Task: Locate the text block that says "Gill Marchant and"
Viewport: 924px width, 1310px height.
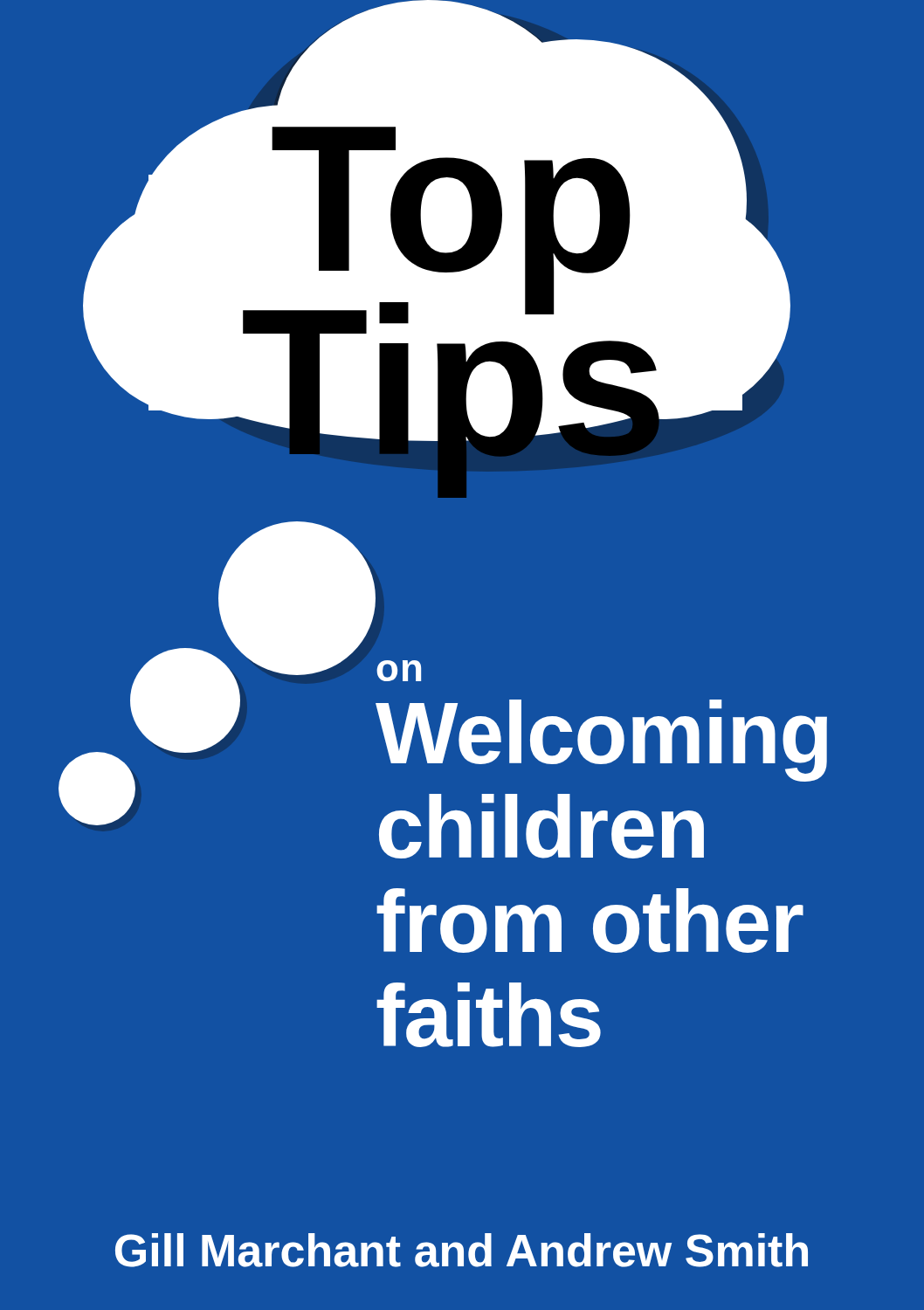Action: pos(462,1251)
